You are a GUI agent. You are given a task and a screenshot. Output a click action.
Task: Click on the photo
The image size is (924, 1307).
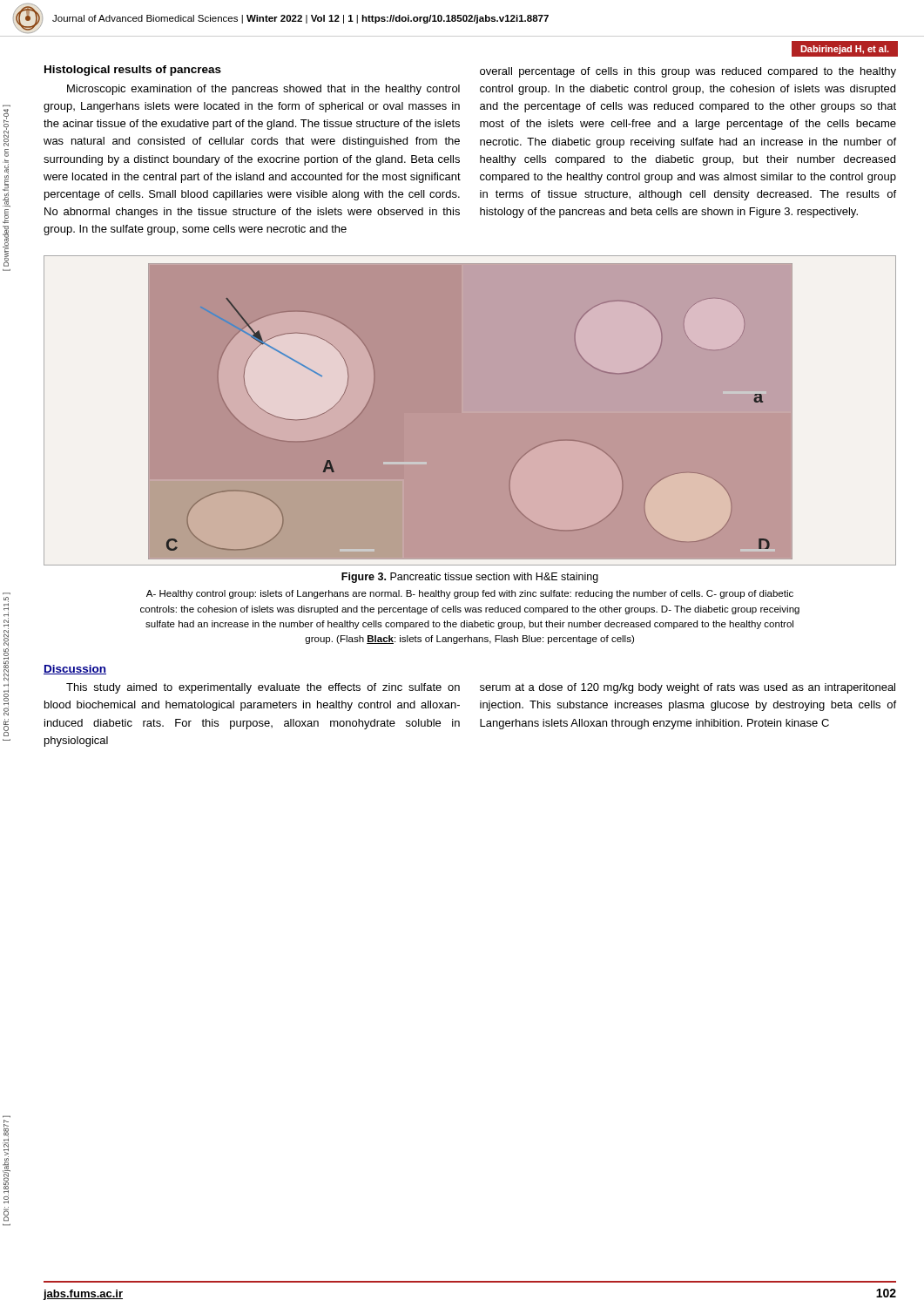point(470,411)
